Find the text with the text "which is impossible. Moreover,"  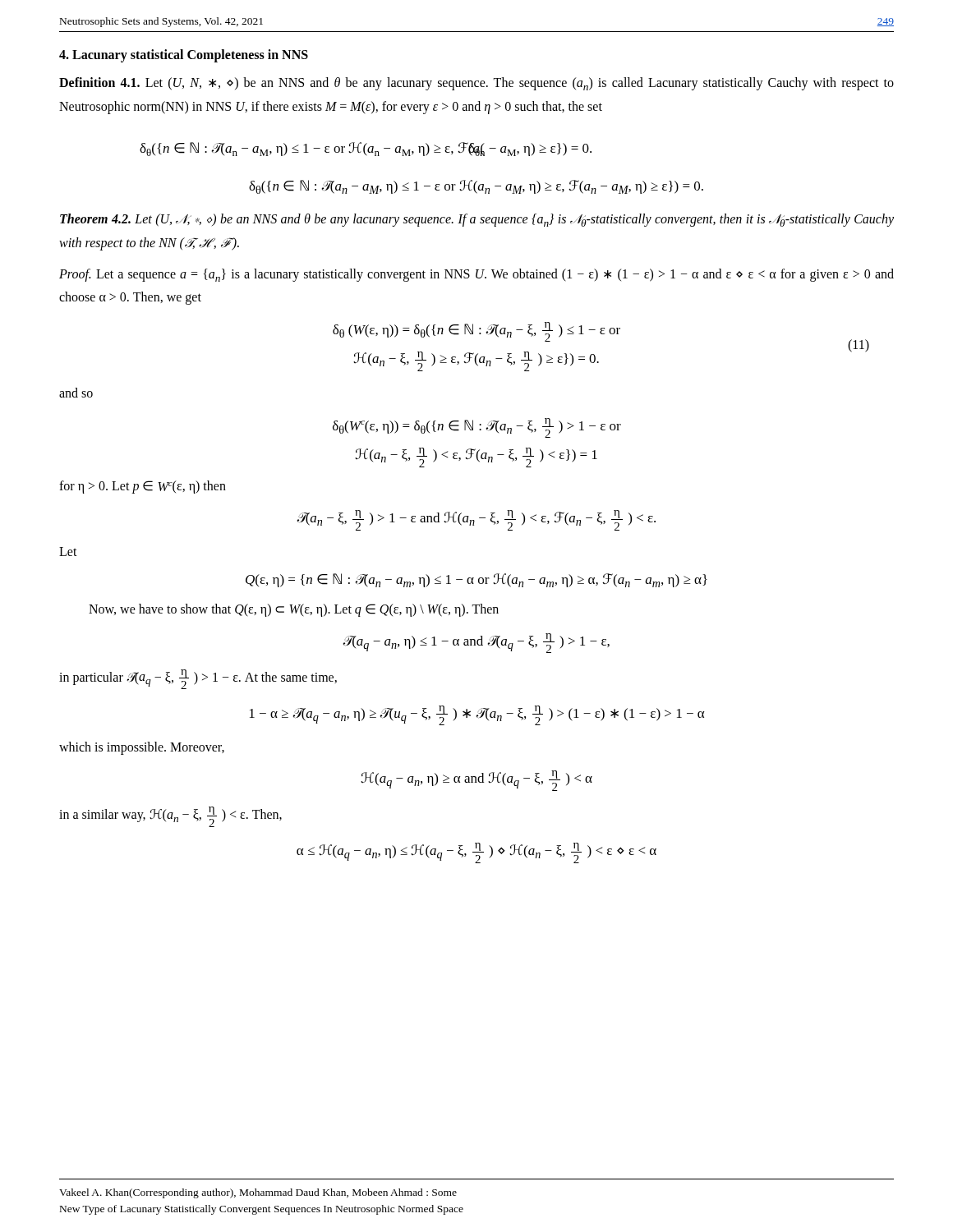pos(142,747)
